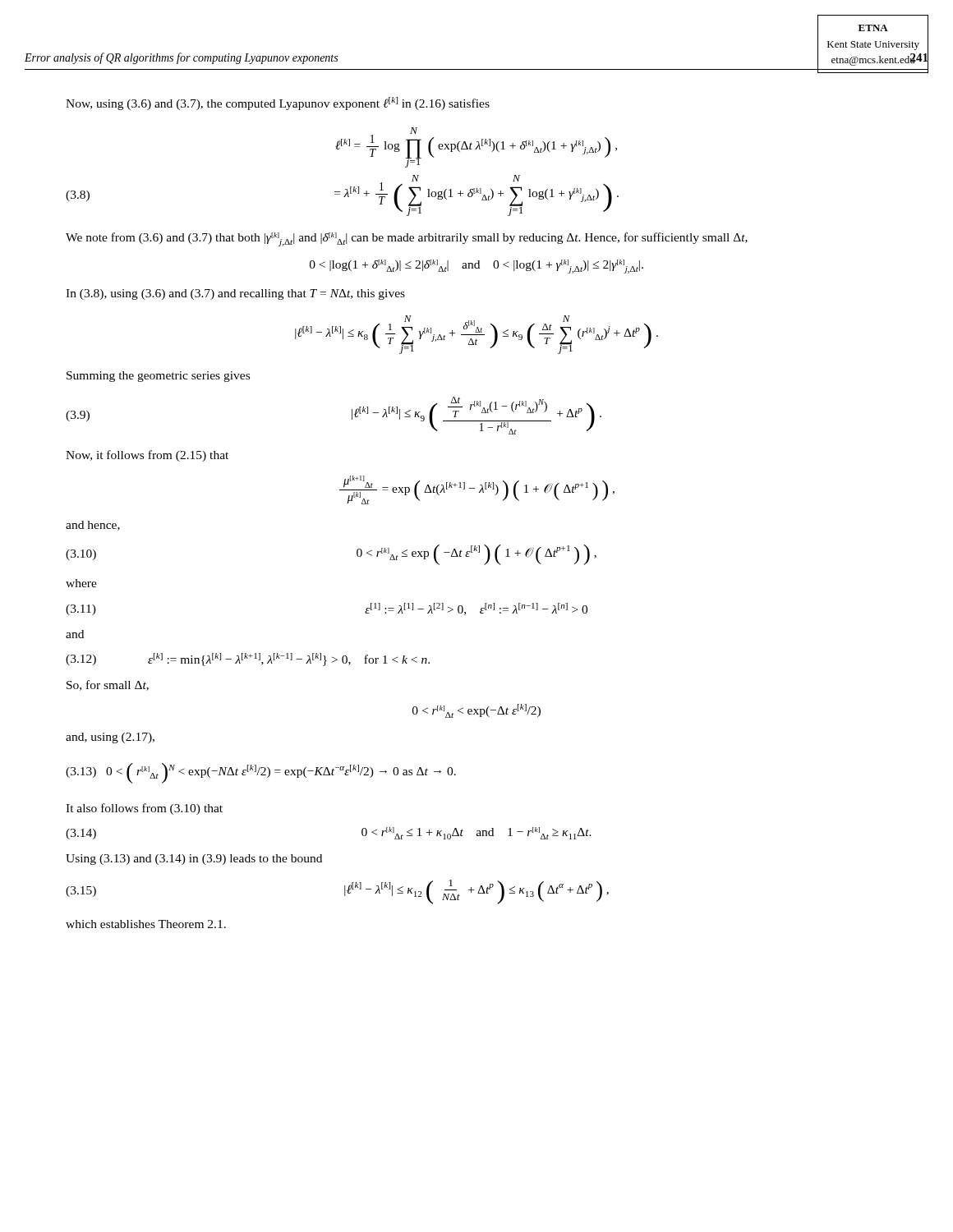Viewport: 953px width, 1232px height.
Task: Navigate to the passage starting "(3.15) |ℓ[k] − λ[k]| ≤ κ12"
Action: pyautogui.click(x=452, y=890)
